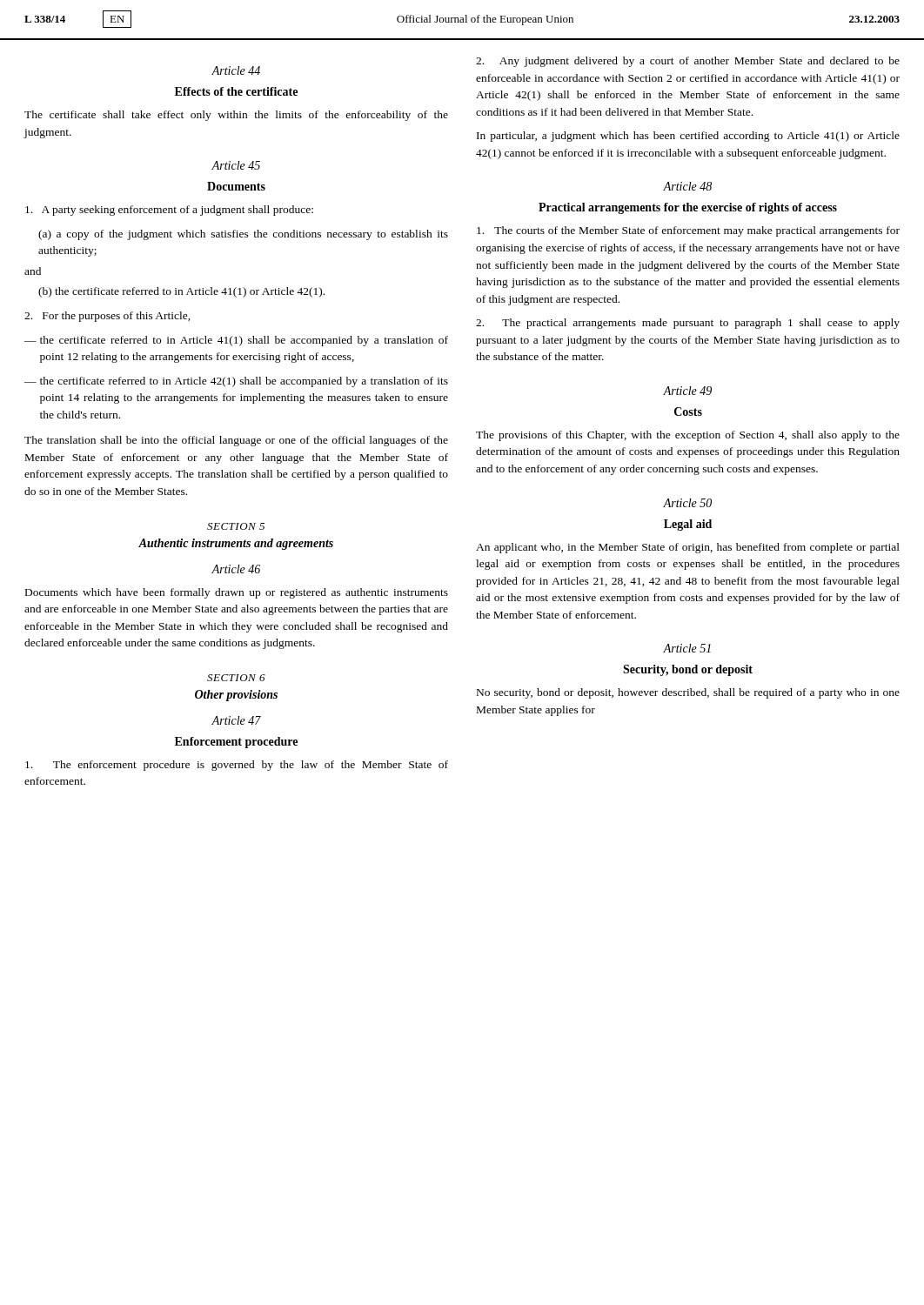Locate the element starting "Article 44"
Screen dimensions: 1305x924
[236, 71]
